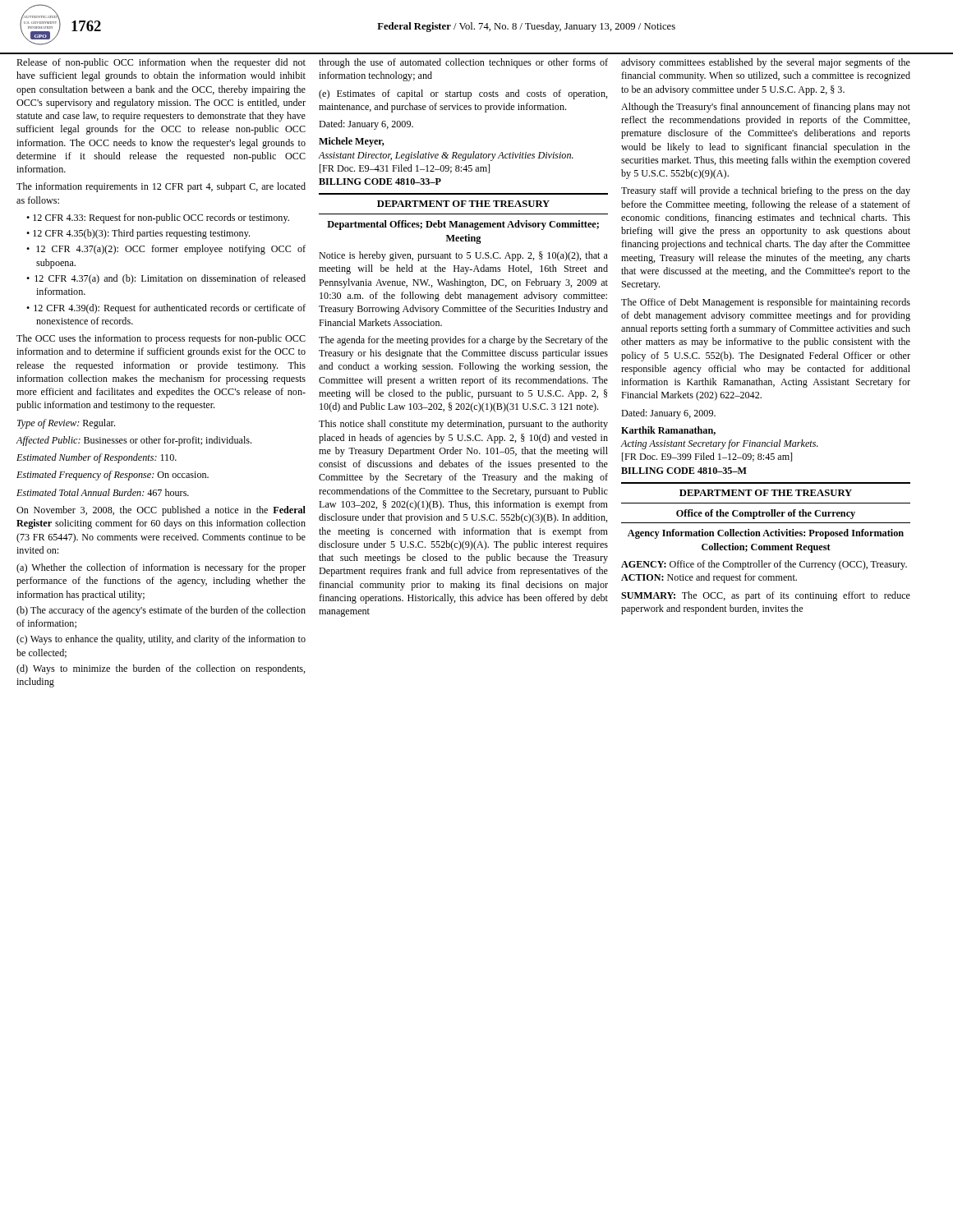Click on the region starting "through the use of automated collection techniques or"
953x1232 pixels.
[x=463, y=63]
